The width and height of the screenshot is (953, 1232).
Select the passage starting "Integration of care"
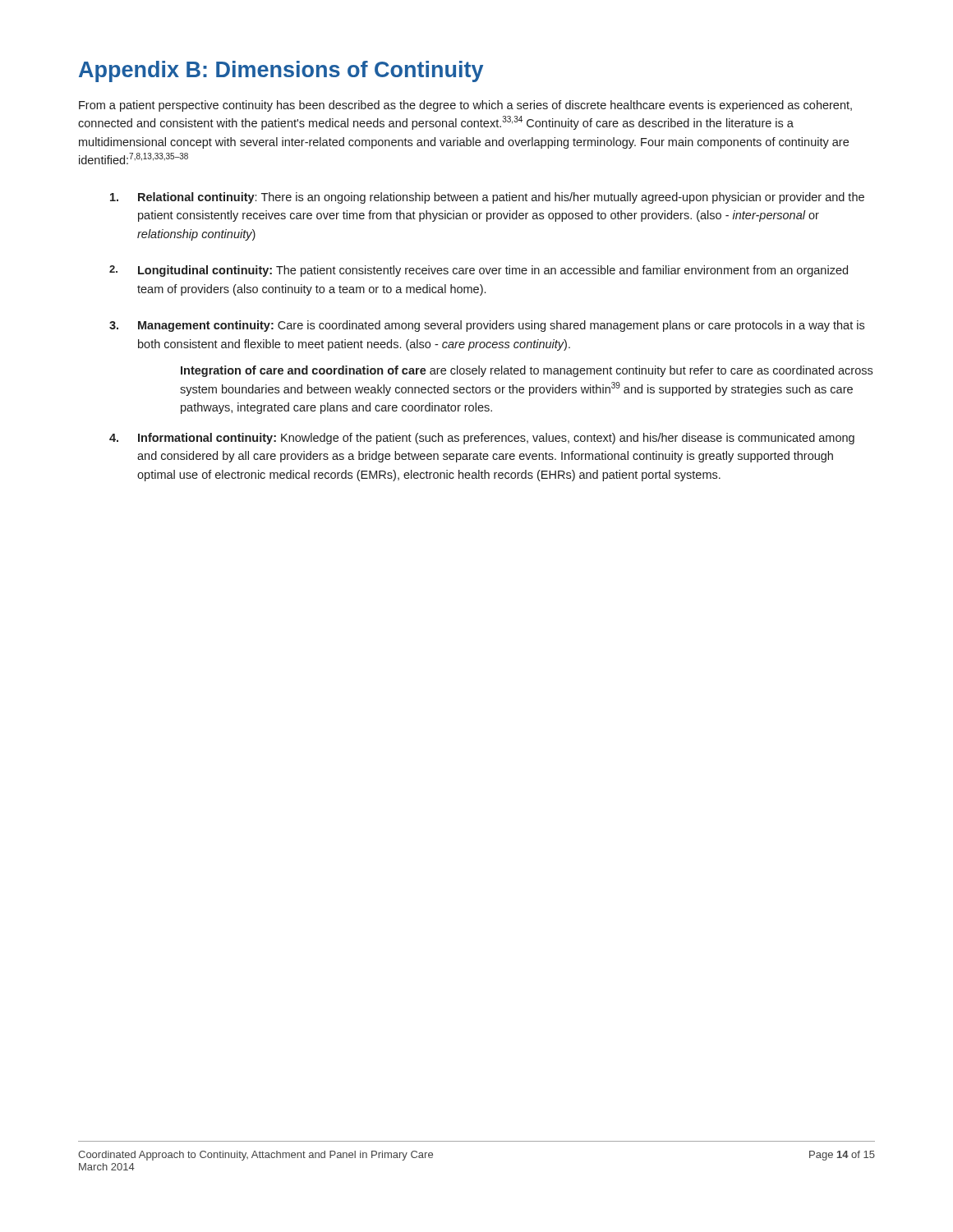(527, 389)
